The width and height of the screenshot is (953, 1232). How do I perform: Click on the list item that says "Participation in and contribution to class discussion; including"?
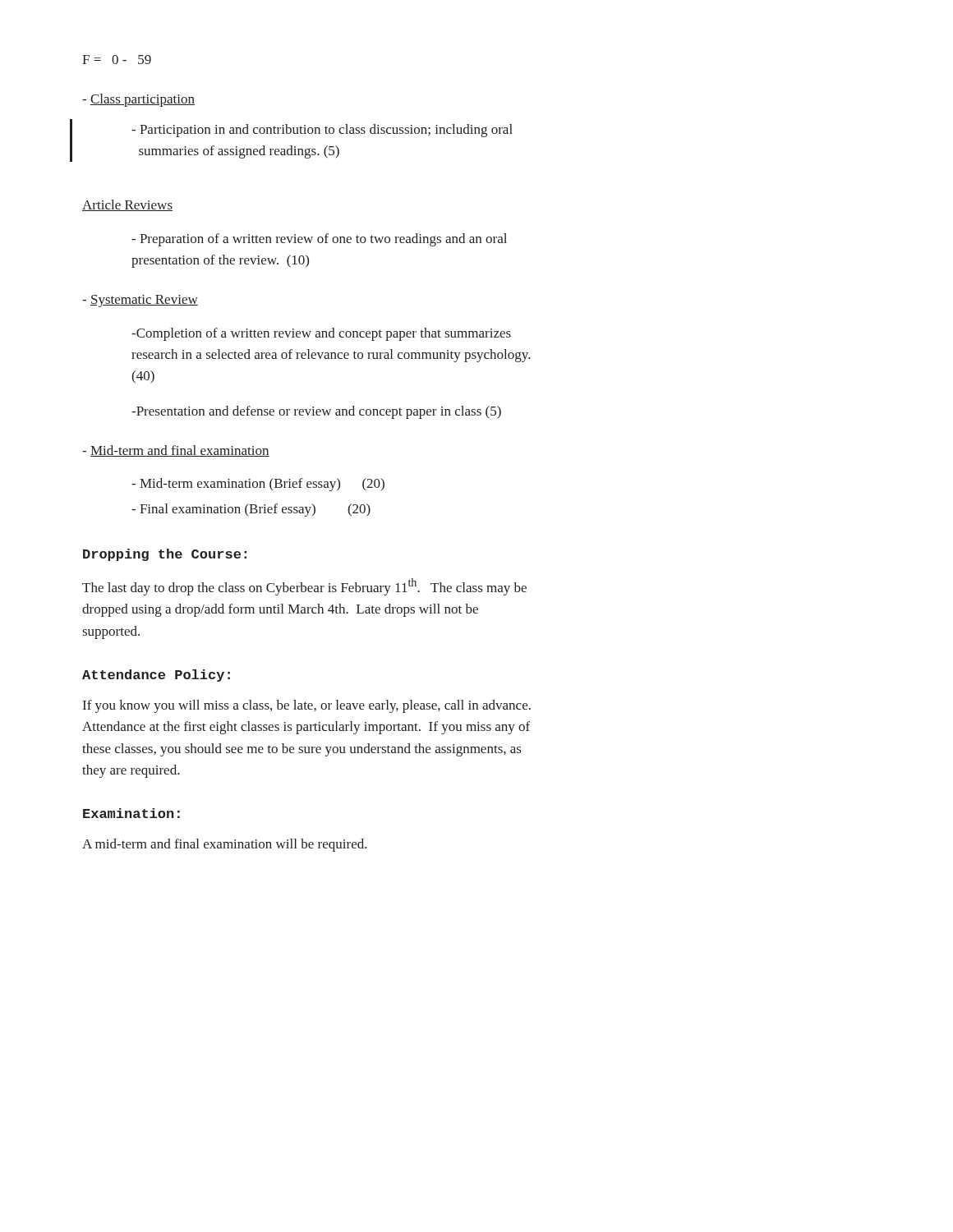pos(322,140)
